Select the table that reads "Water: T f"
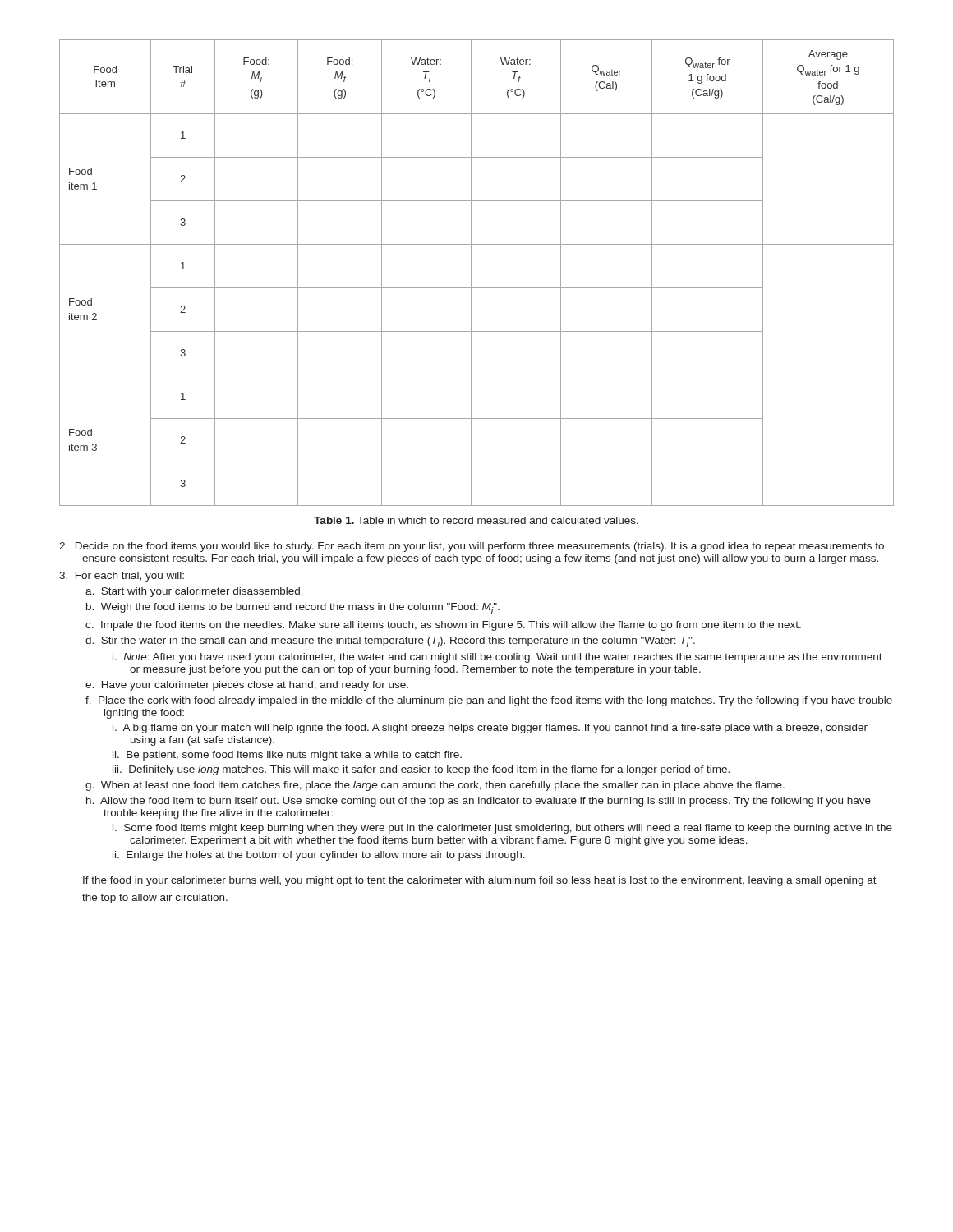 476,273
